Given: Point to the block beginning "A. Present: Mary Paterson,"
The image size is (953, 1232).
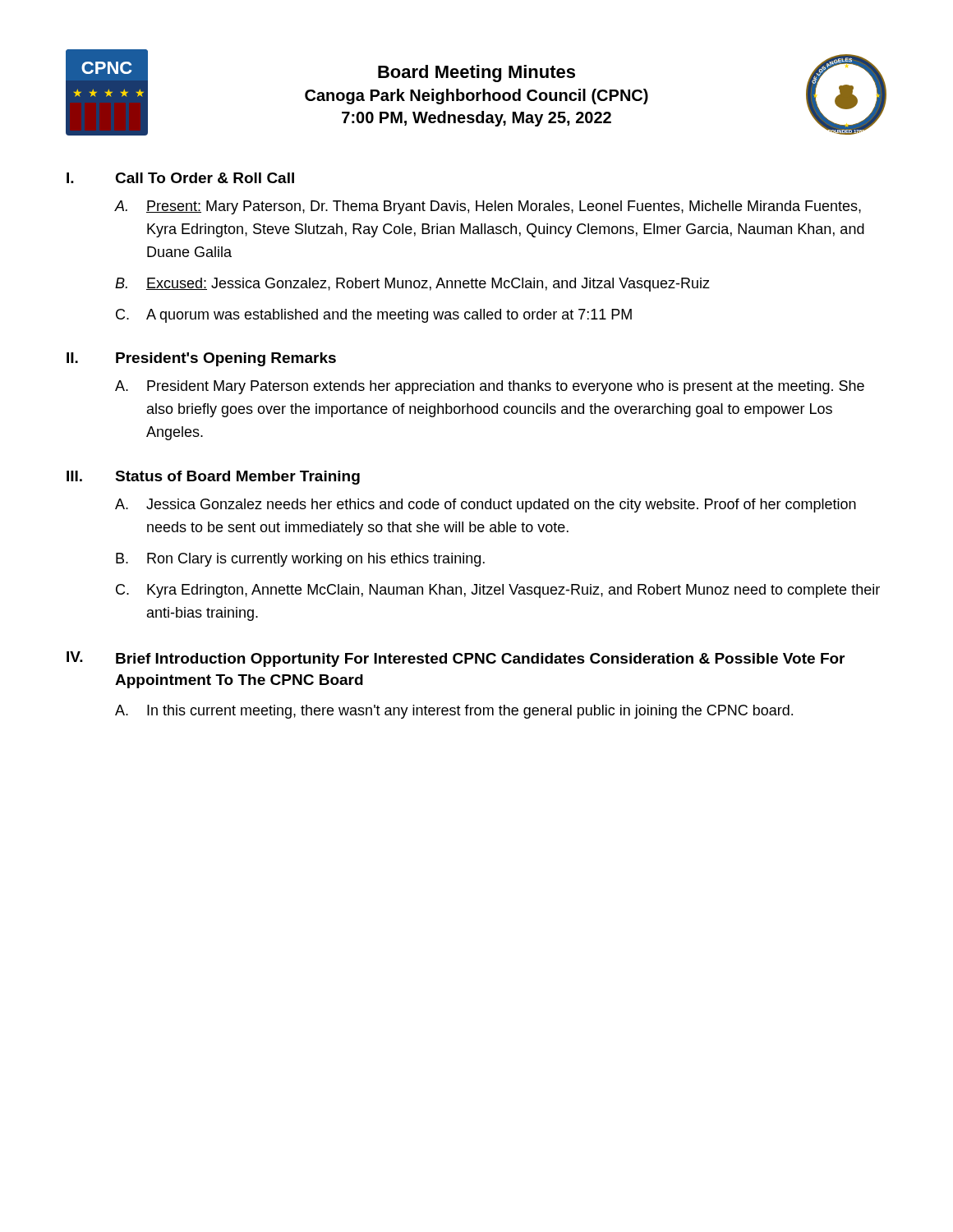Looking at the screenshot, I should tap(501, 230).
